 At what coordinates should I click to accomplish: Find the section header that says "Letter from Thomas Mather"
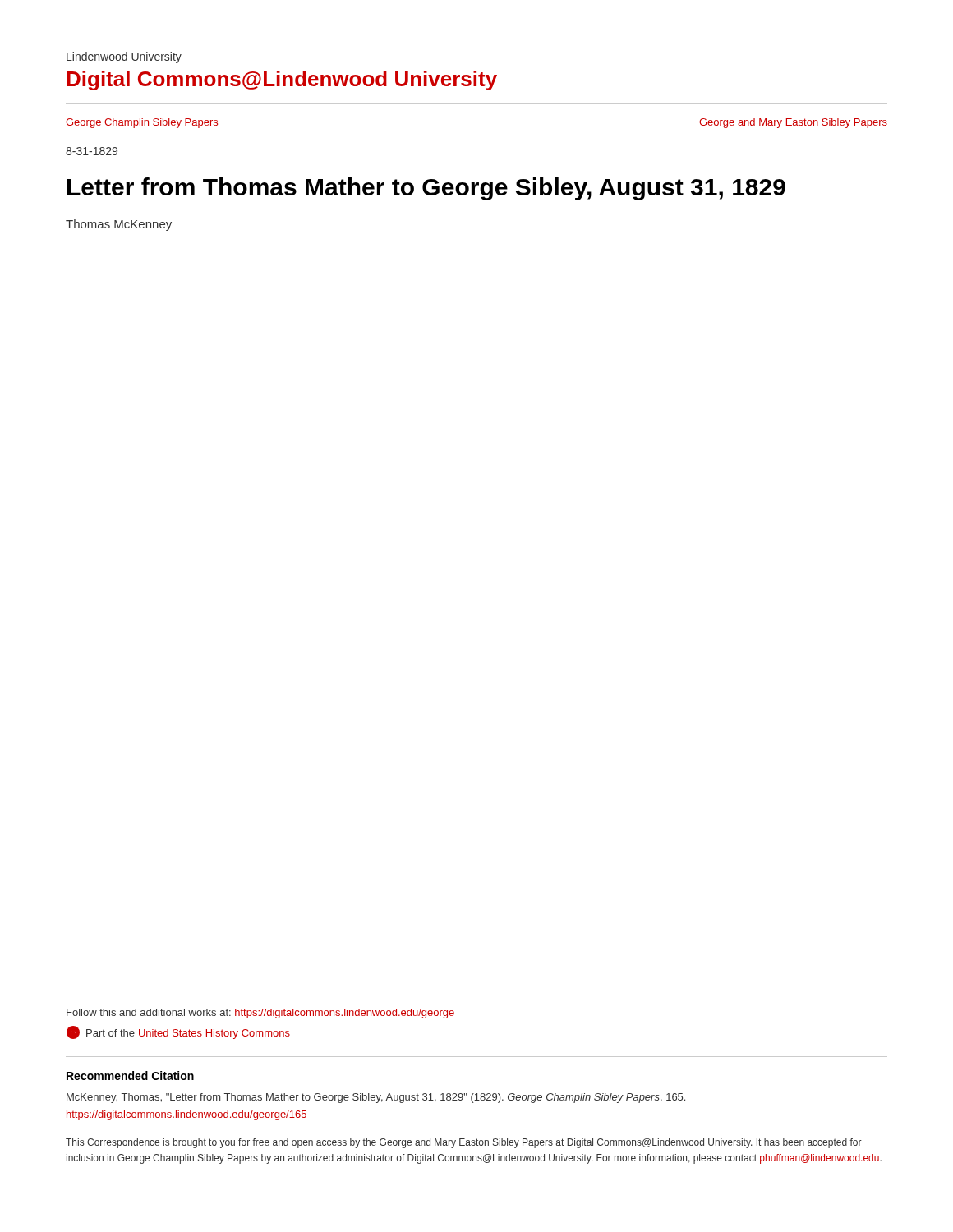[x=476, y=187]
